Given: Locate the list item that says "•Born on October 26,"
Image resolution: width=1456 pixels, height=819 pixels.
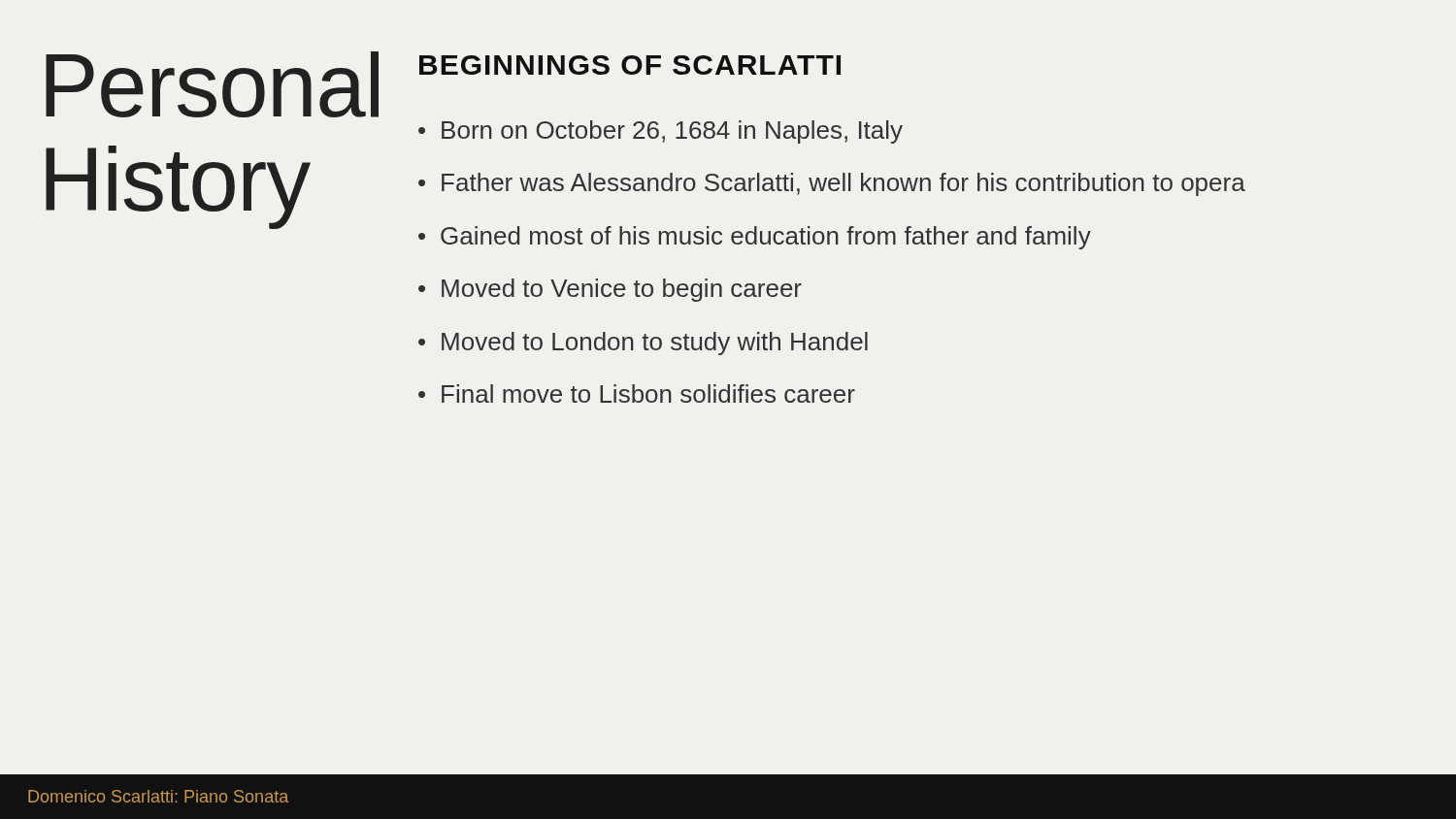Looking at the screenshot, I should 660,130.
